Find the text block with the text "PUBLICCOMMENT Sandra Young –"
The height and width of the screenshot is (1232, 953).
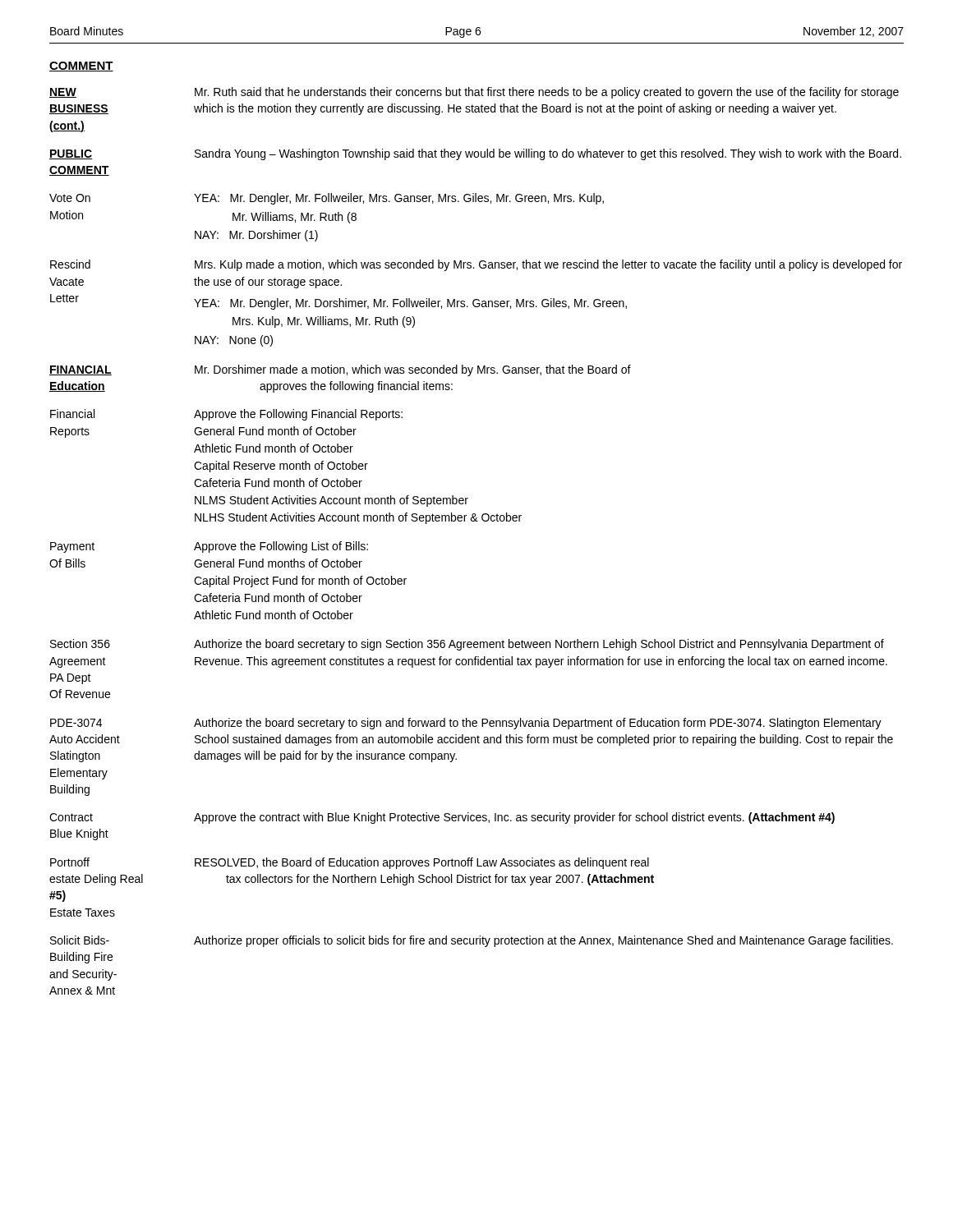point(476,162)
